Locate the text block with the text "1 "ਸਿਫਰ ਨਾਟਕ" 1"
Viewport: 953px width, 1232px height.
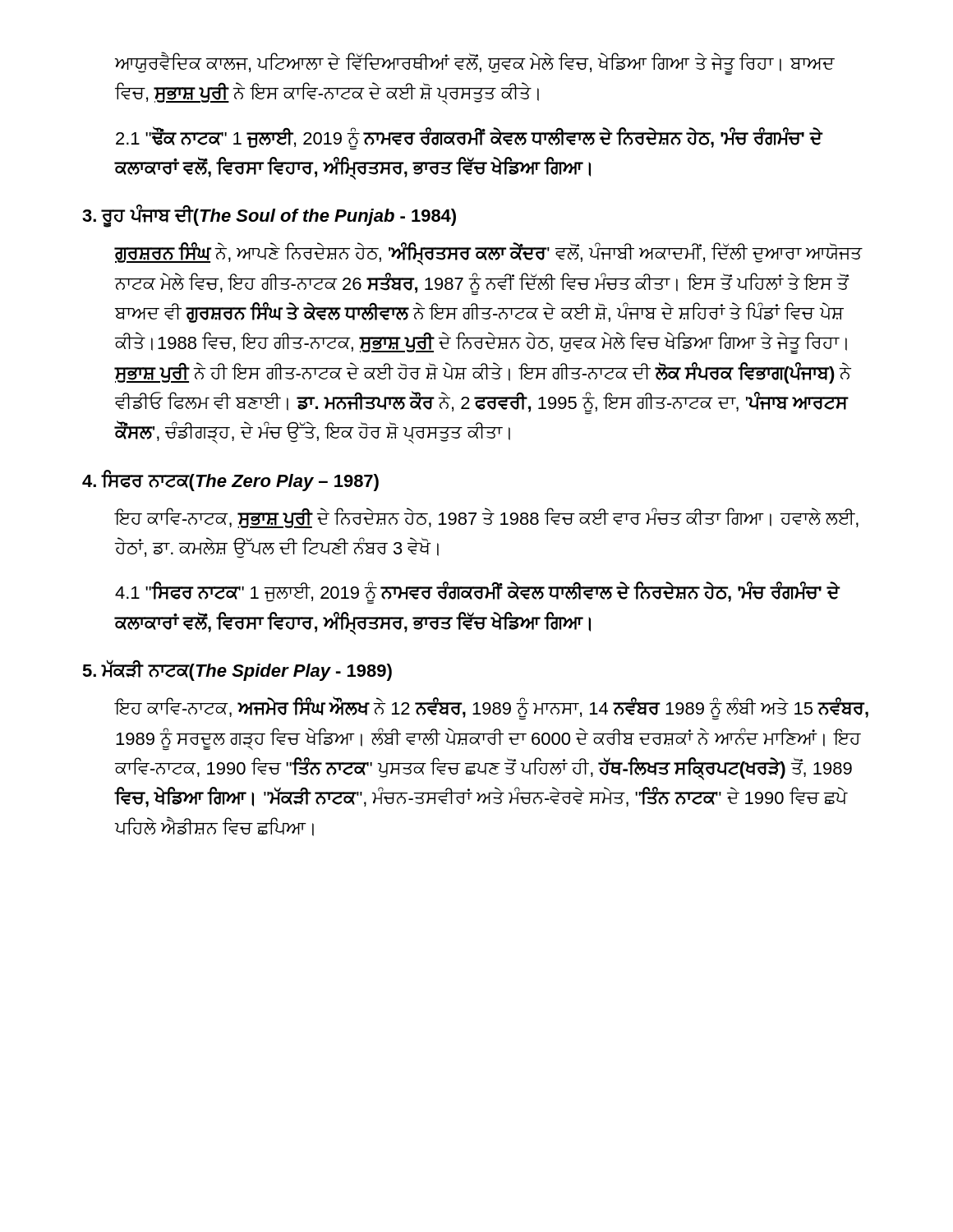click(x=477, y=608)
